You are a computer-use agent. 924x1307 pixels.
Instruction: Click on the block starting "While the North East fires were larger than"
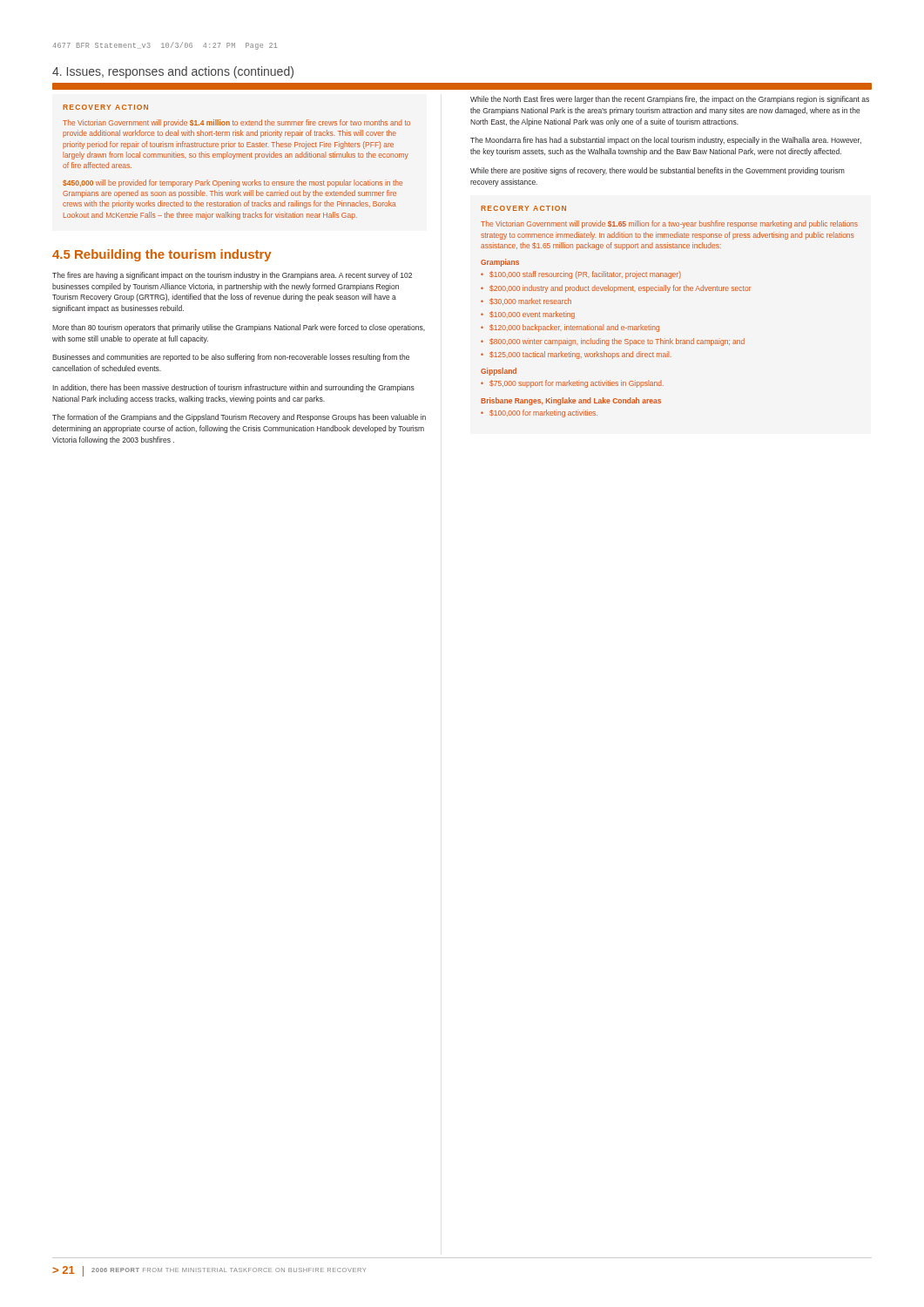pos(670,110)
